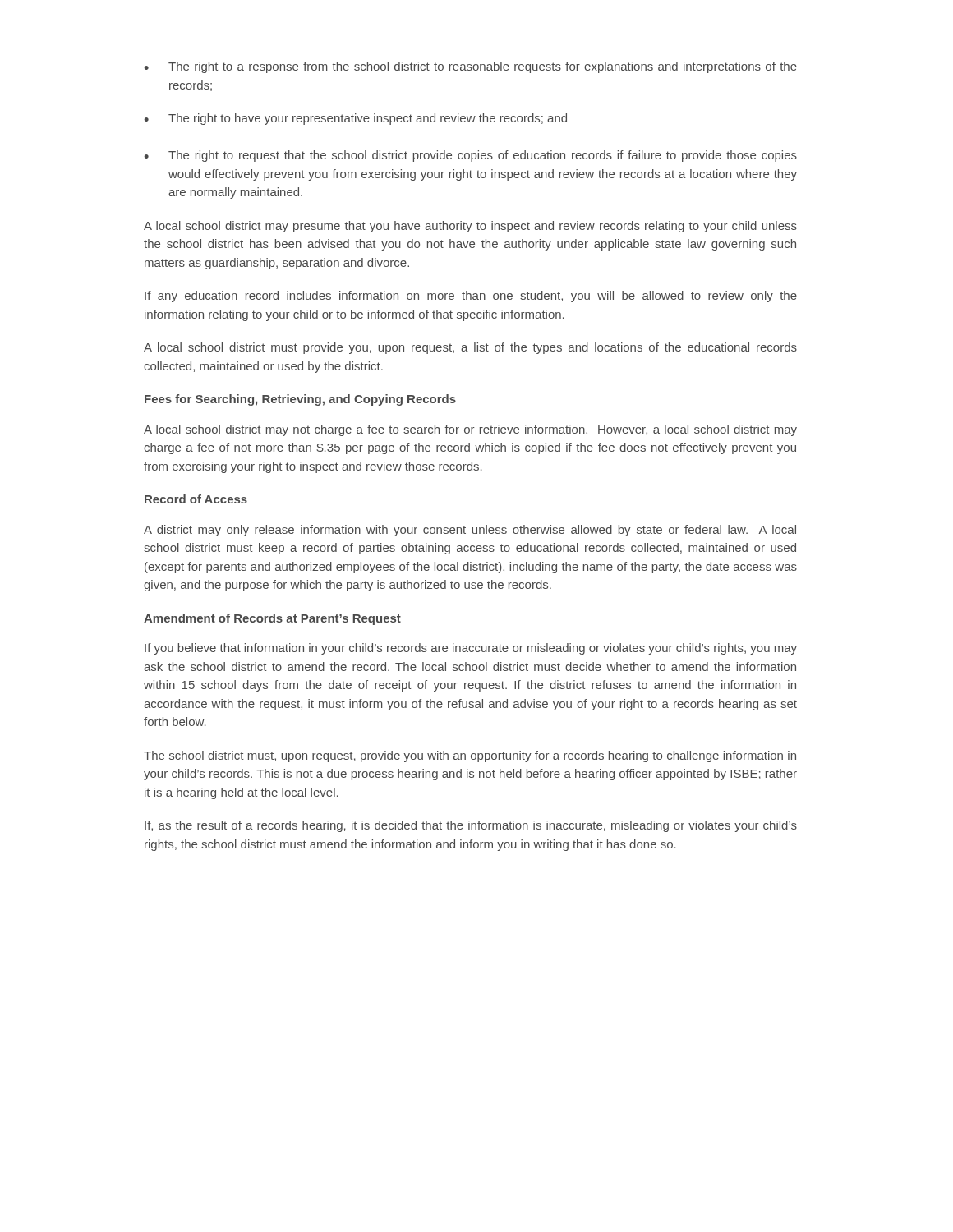
Task: Select the section header containing "Fees for Searching, Retrieving, and Copying Records"
Action: [300, 399]
